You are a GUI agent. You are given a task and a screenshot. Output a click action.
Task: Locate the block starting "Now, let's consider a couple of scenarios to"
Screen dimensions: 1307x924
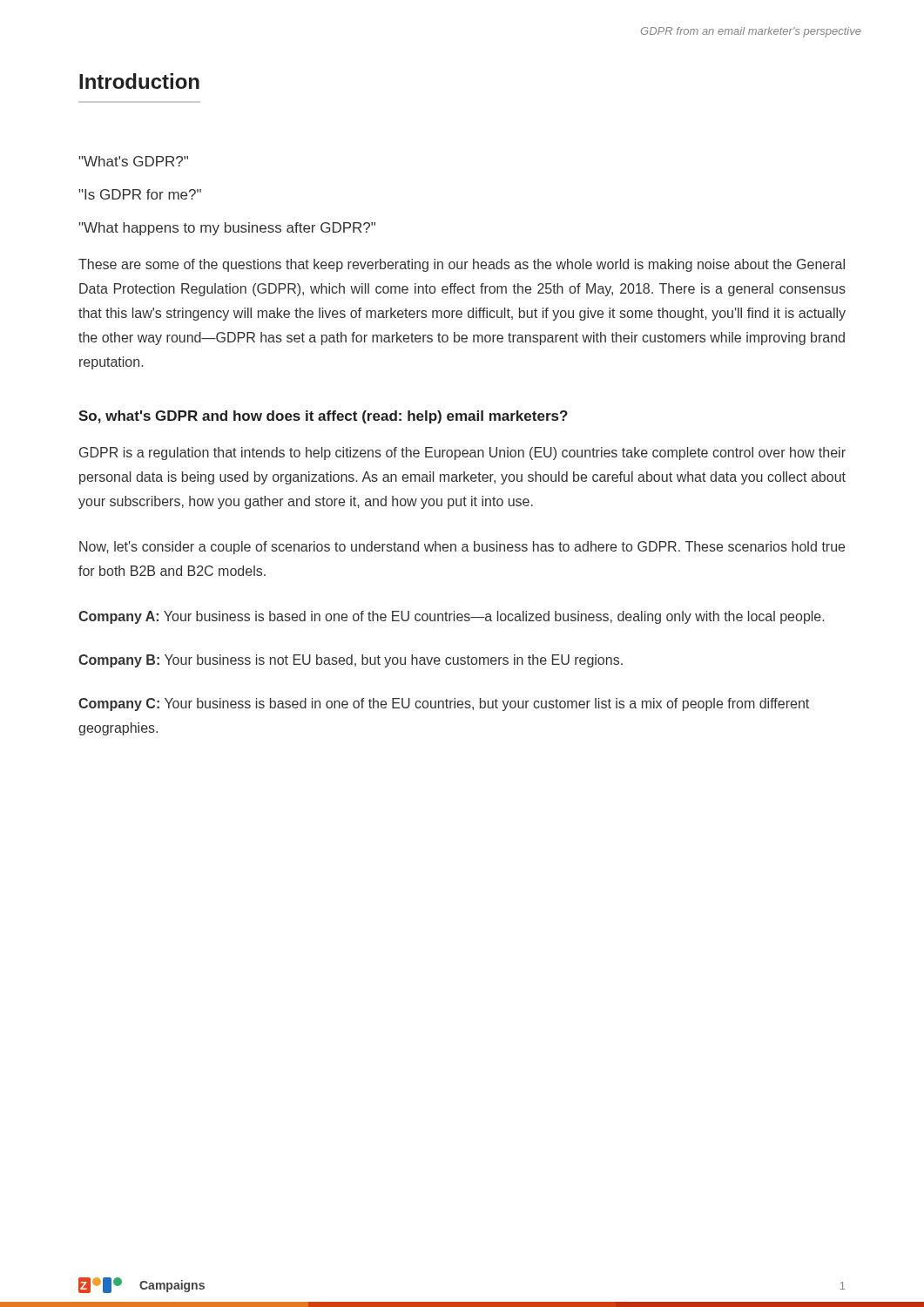462,559
